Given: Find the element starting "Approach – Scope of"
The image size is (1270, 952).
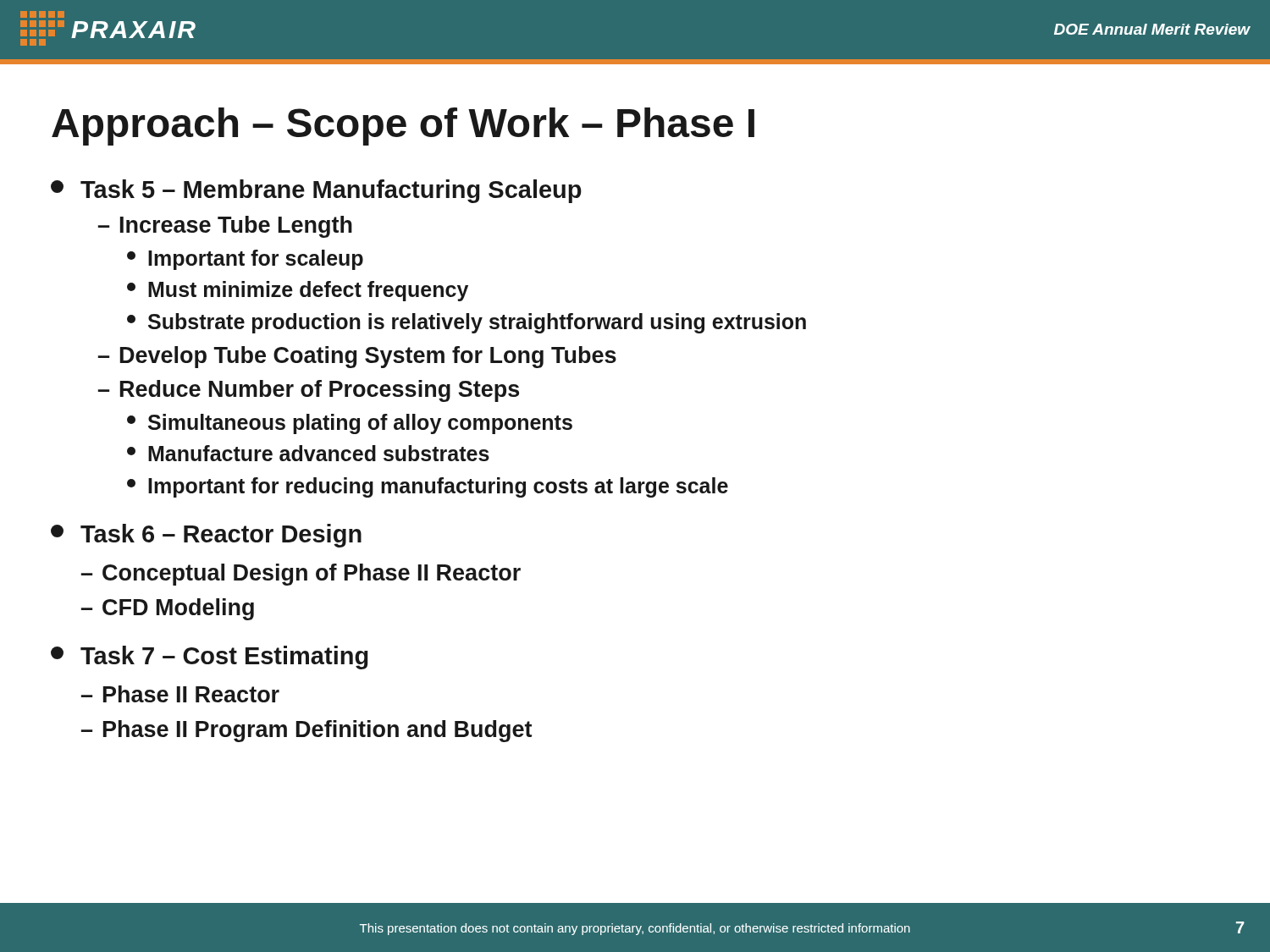Looking at the screenshot, I should click(404, 123).
